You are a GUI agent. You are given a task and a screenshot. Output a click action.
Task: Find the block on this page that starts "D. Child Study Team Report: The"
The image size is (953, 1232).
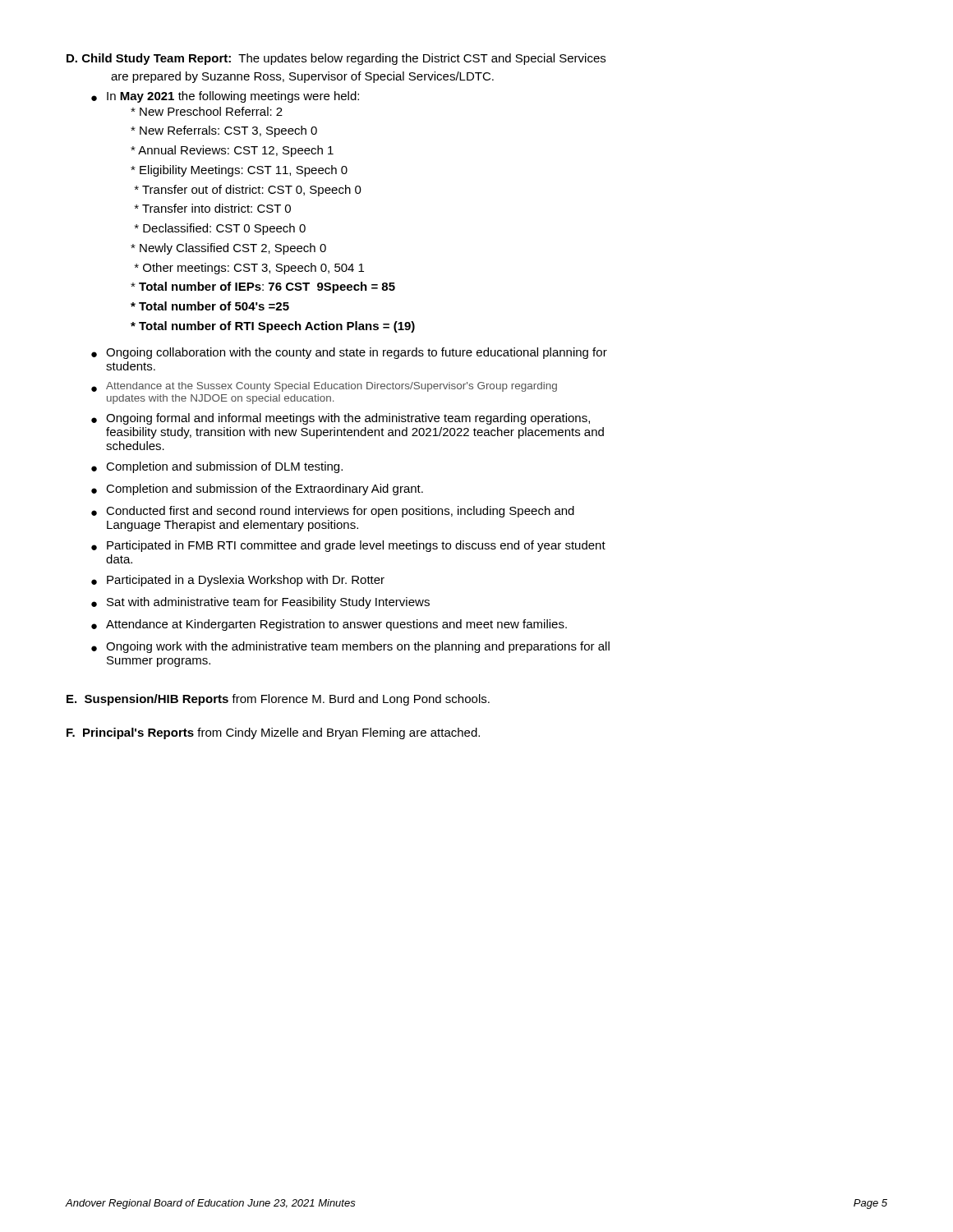pyautogui.click(x=476, y=358)
